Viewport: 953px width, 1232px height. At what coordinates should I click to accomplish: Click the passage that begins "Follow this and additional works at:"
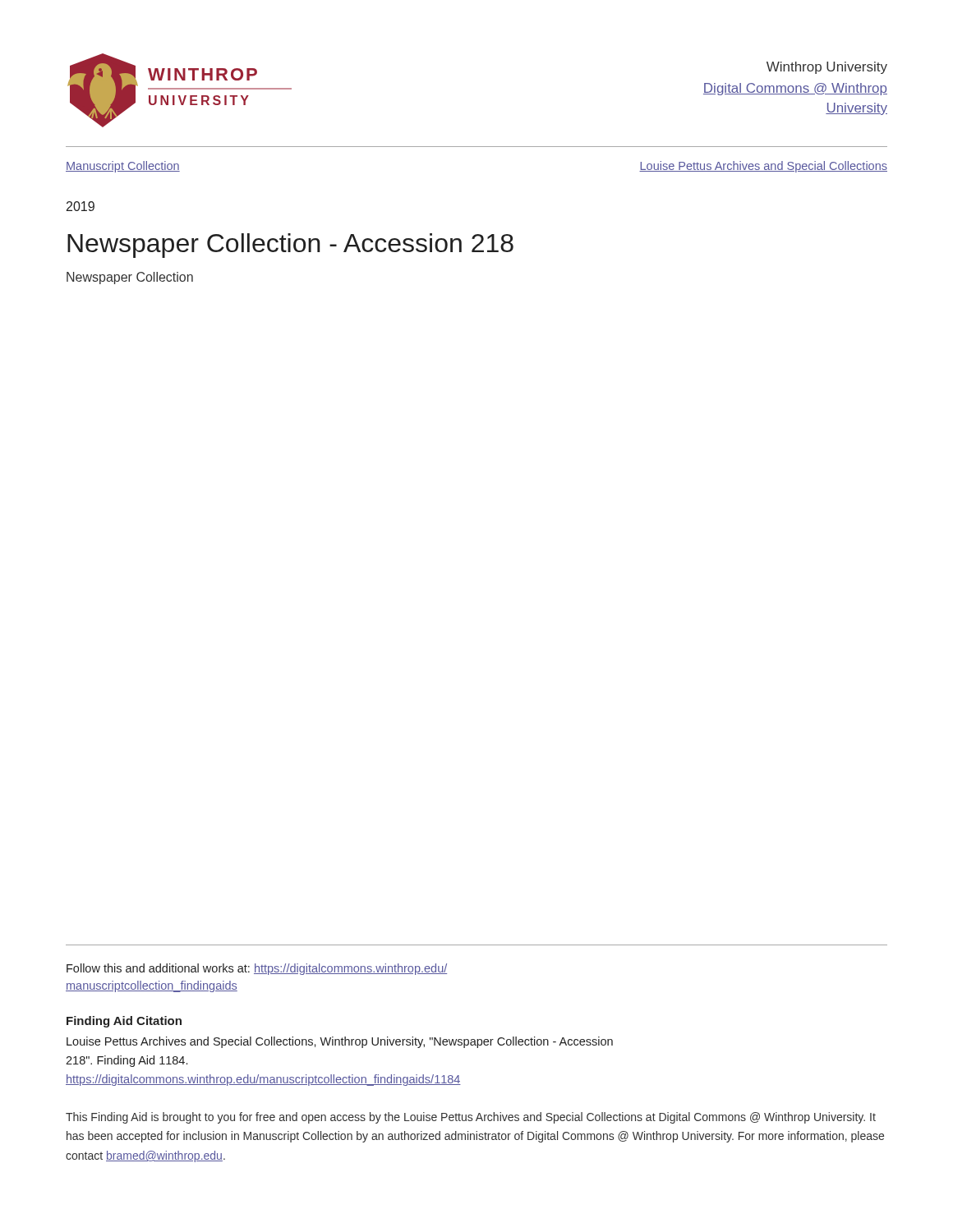click(x=256, y=977)
